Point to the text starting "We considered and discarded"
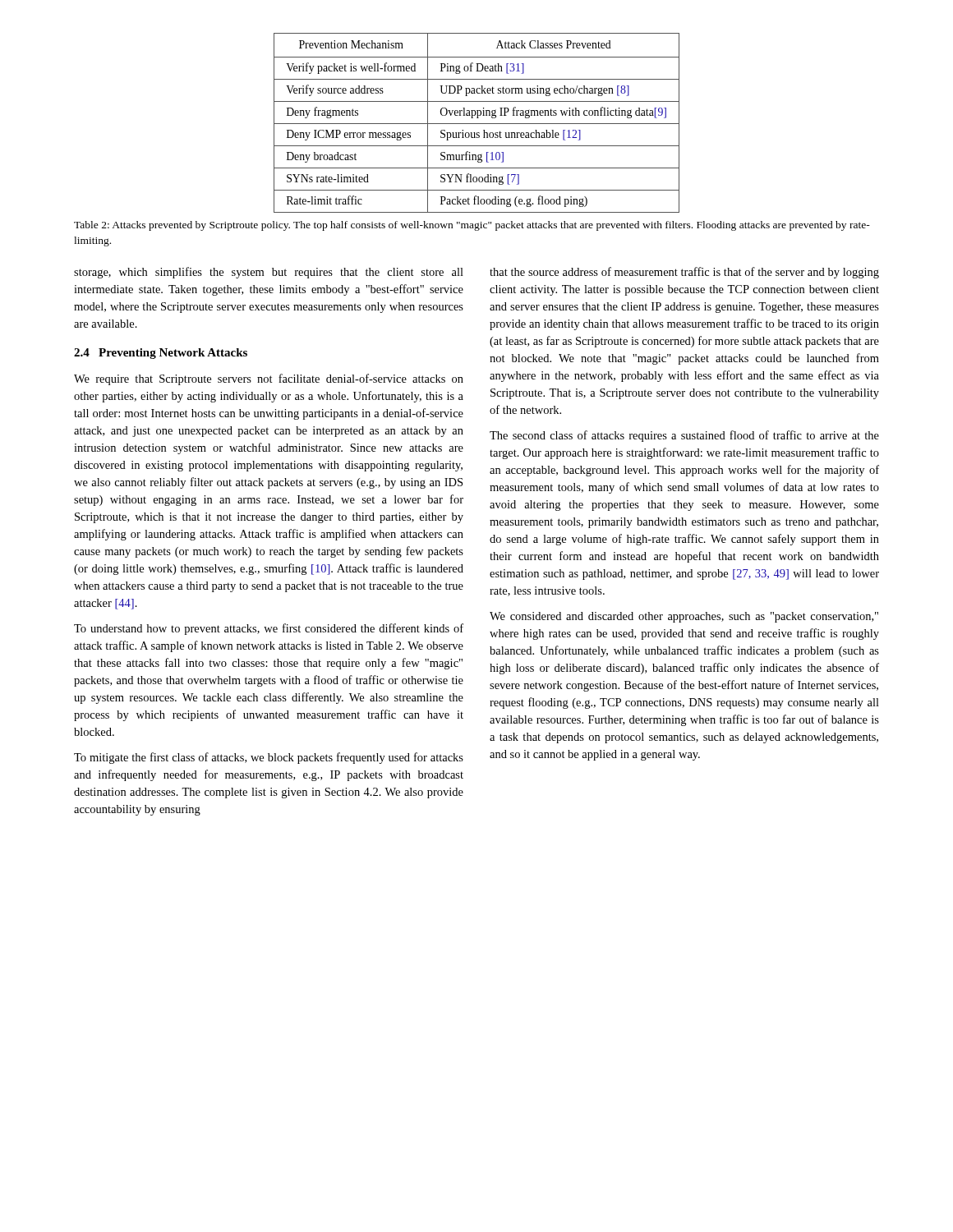The height and width of the screenshot is (1232, 953). pos(684,686)
